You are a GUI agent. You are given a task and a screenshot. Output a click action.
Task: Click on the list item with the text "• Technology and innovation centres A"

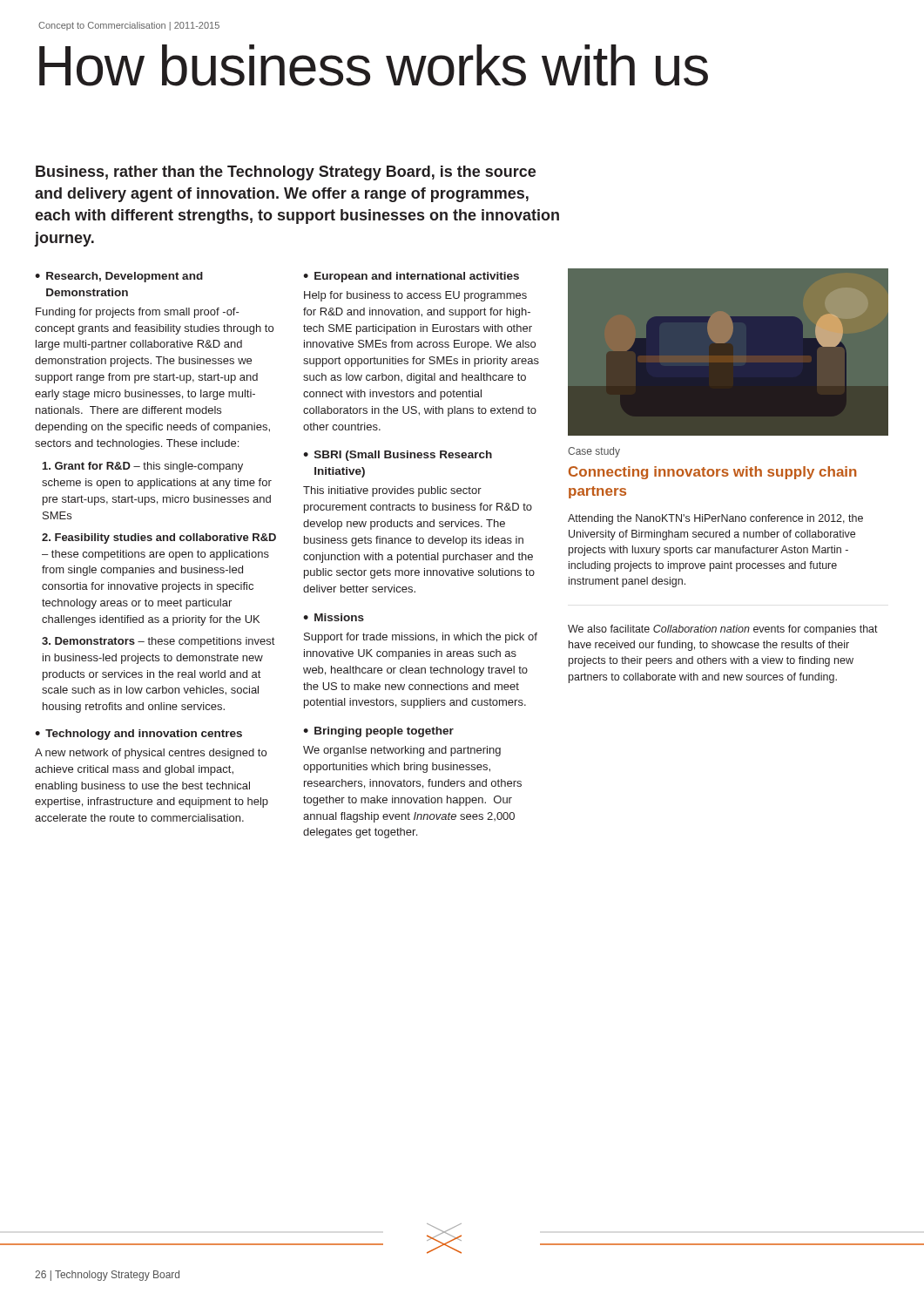pos(156,776)
